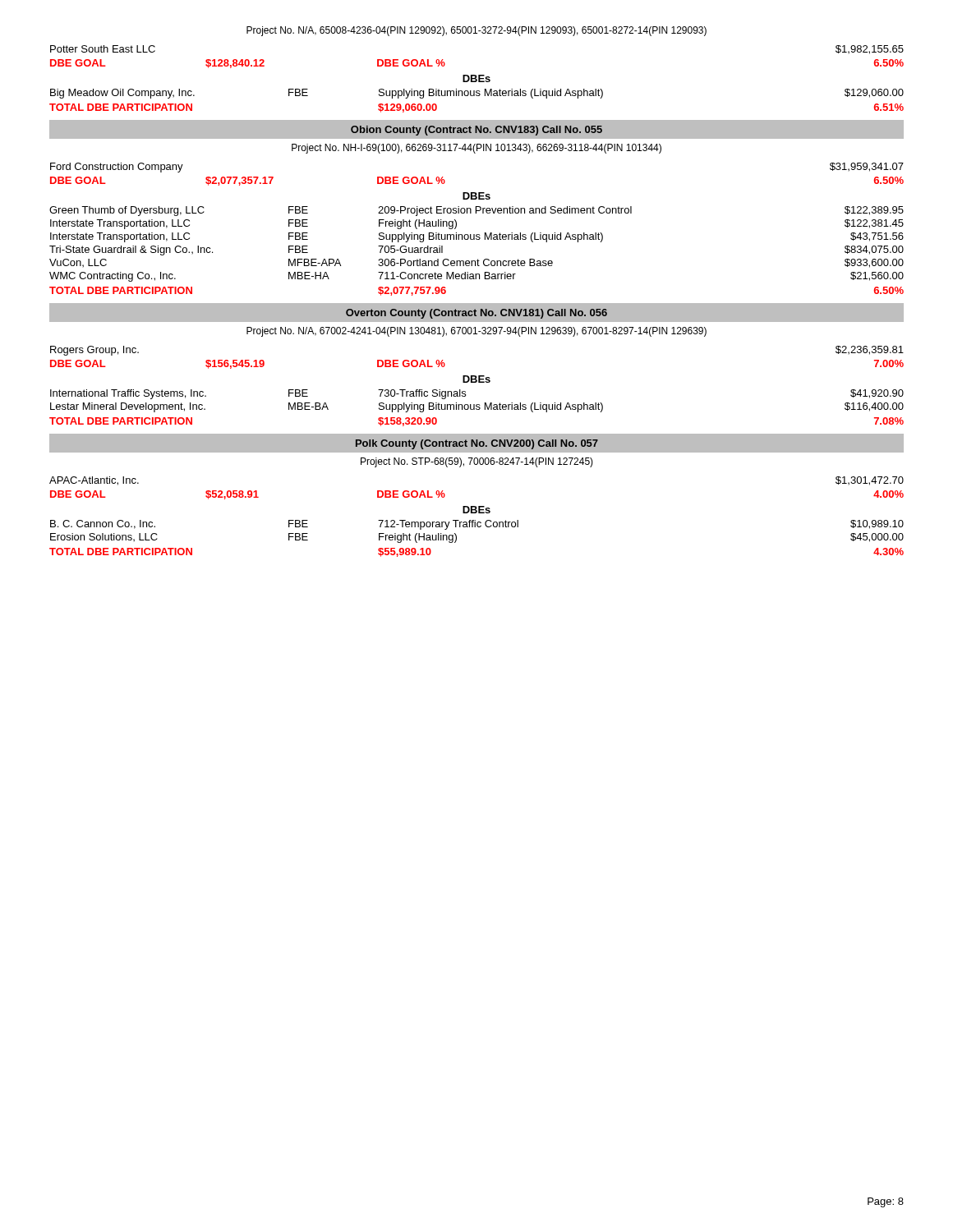Point to "TOTAL DBE PARTICIPATION $158,320.90 7.08%"
This screenshot has height=1232, width=953.
tap(476, 421)
